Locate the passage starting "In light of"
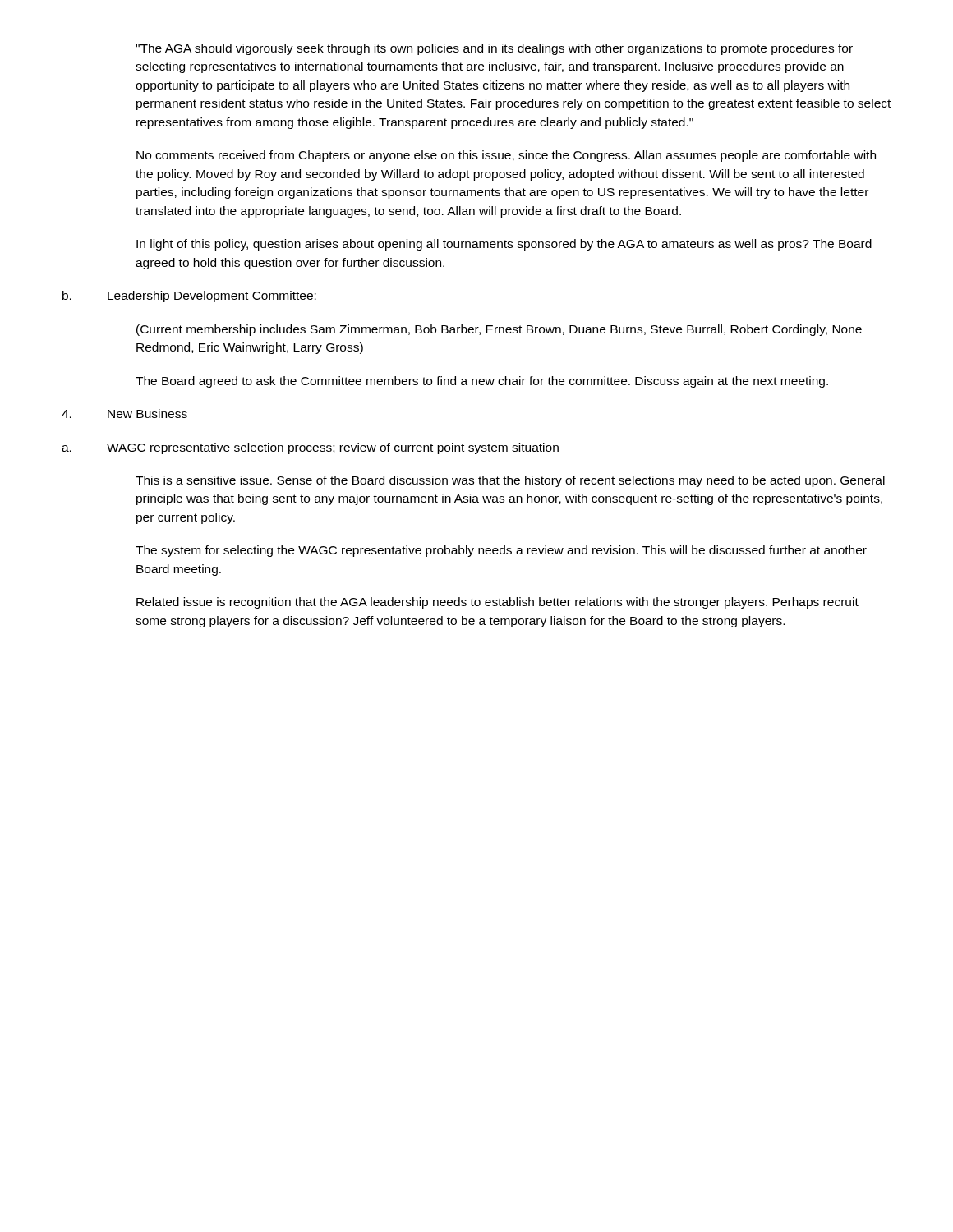This screenshot has height=1232, width=953. (x=504, y=253)
